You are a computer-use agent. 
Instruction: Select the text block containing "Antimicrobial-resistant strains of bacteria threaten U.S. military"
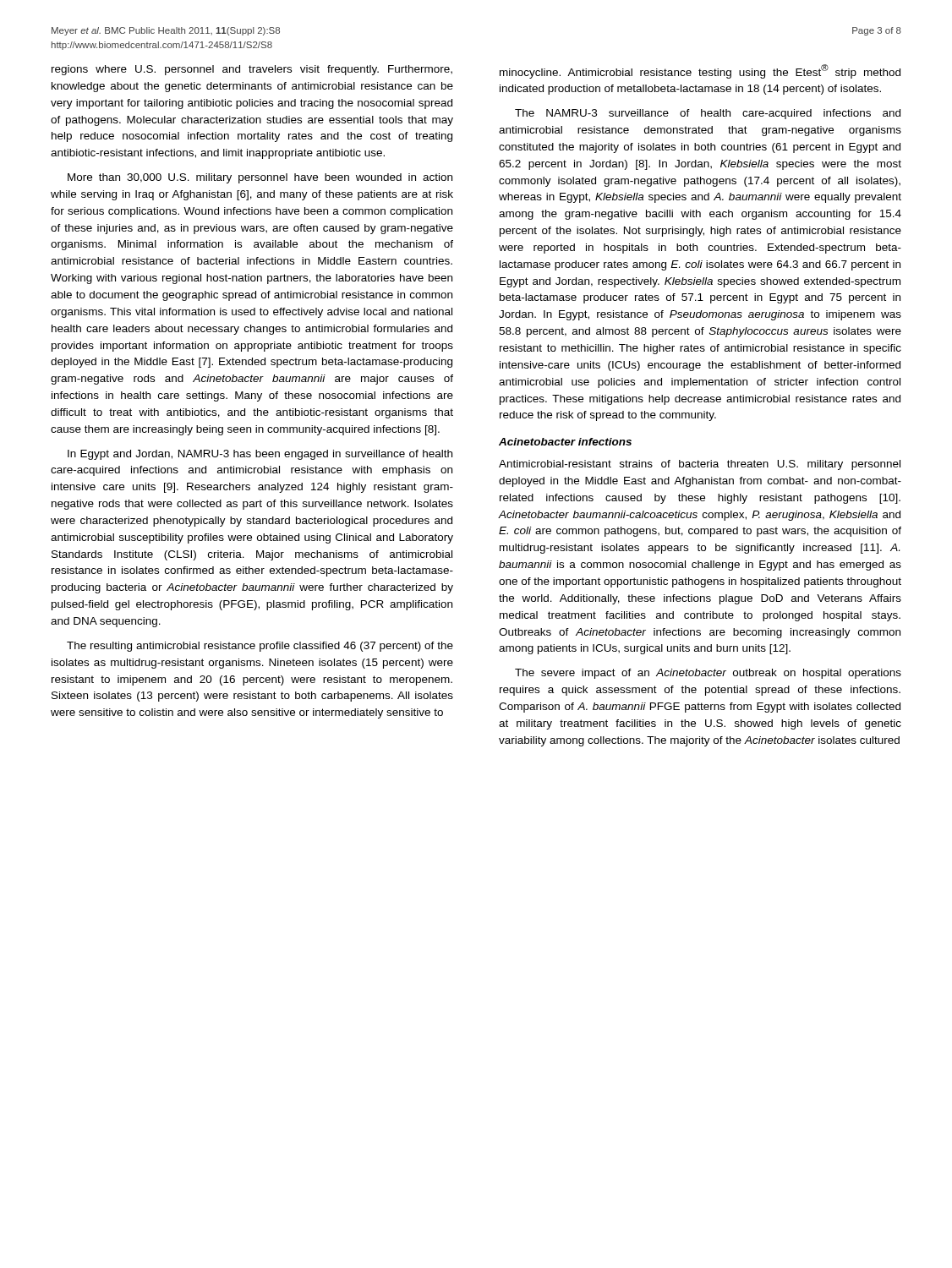point(700,556)
